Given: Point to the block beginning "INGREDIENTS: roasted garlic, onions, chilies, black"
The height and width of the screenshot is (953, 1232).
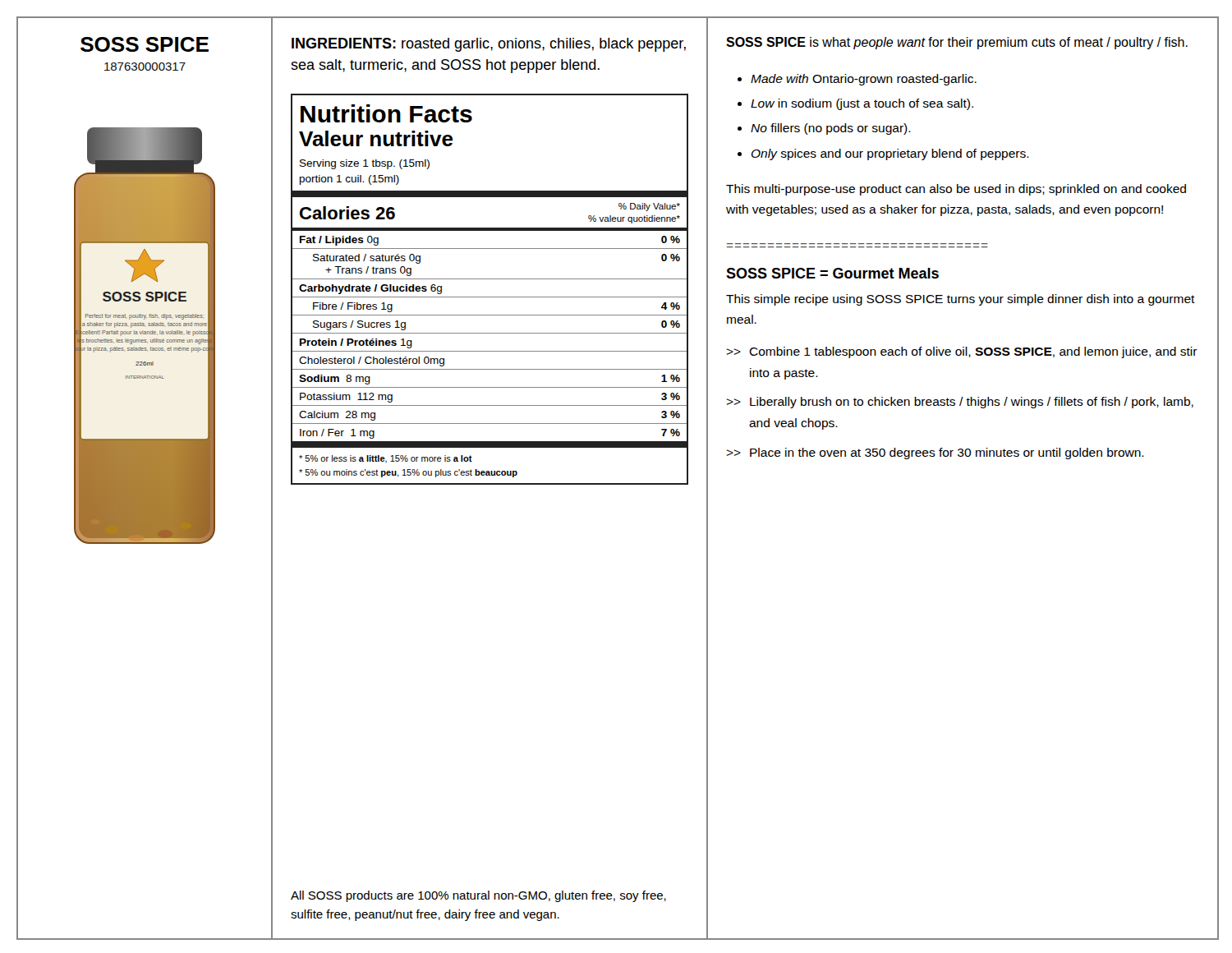Looking at the screenshot, I should 489,54.
